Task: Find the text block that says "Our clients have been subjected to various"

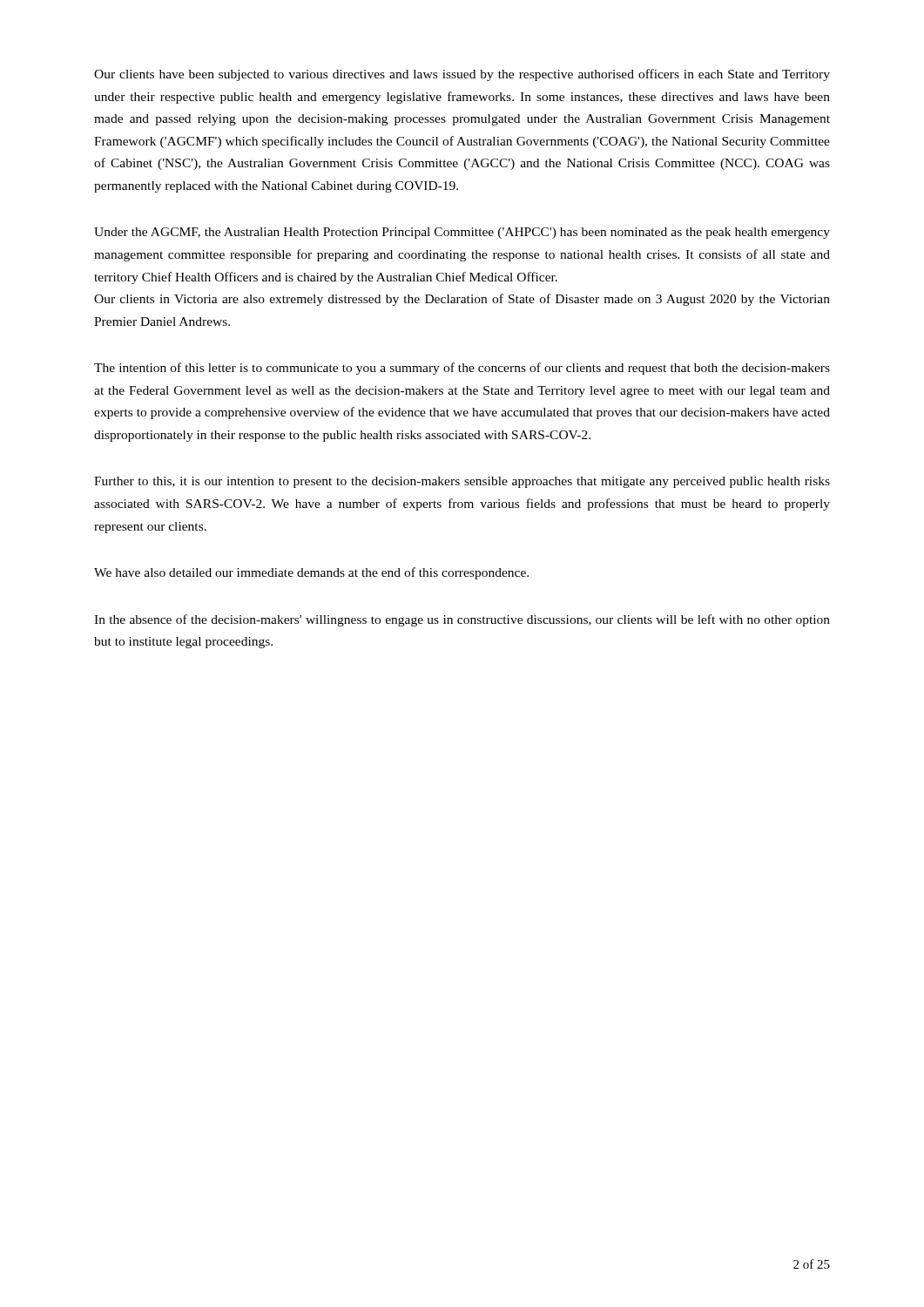Action: click(x=462, y=129)
